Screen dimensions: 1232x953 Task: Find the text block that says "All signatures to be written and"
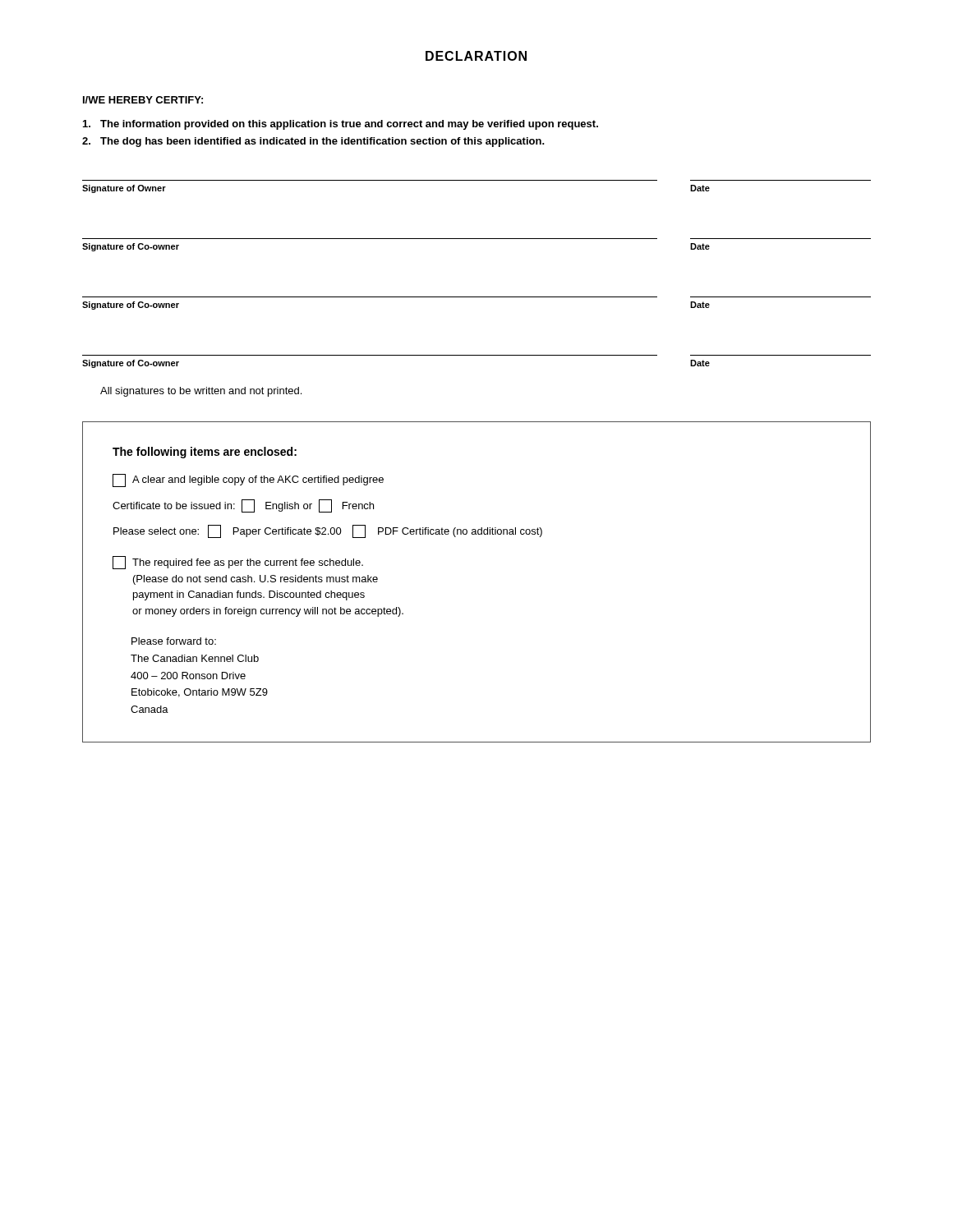point(201,391)
